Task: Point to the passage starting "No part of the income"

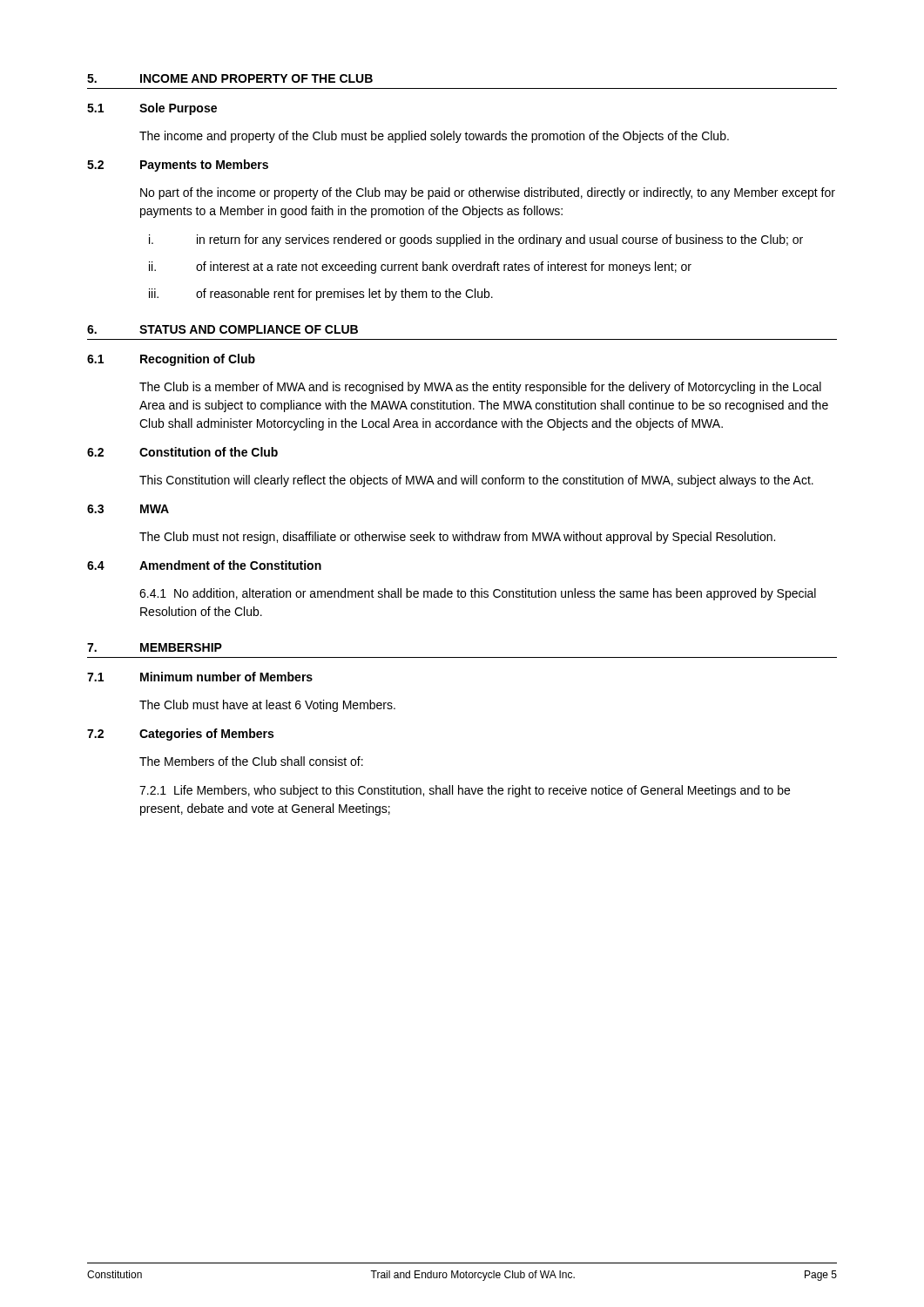Action: [487, 202]
